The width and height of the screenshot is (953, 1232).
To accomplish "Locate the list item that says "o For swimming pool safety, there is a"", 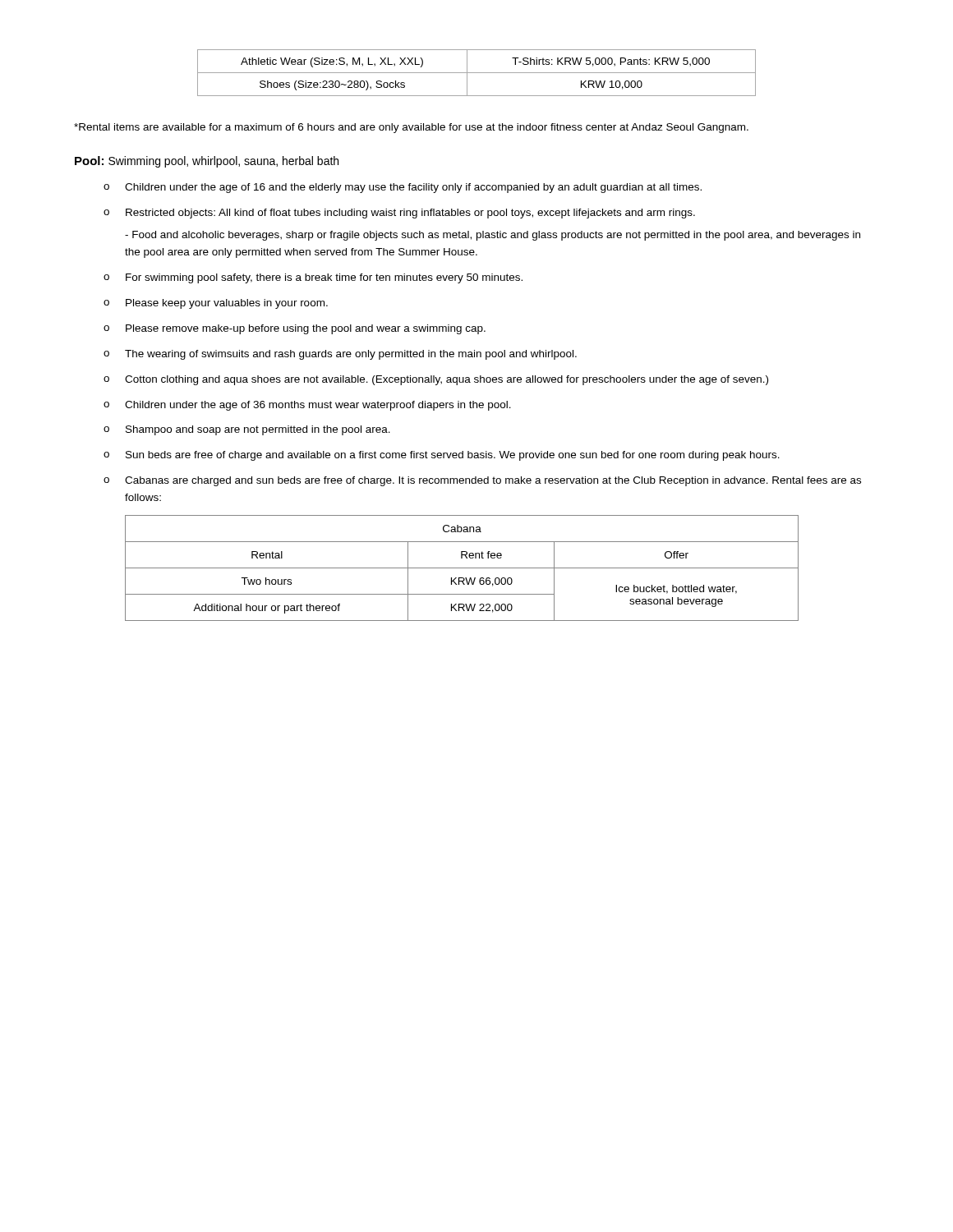I will coord(313,278).
